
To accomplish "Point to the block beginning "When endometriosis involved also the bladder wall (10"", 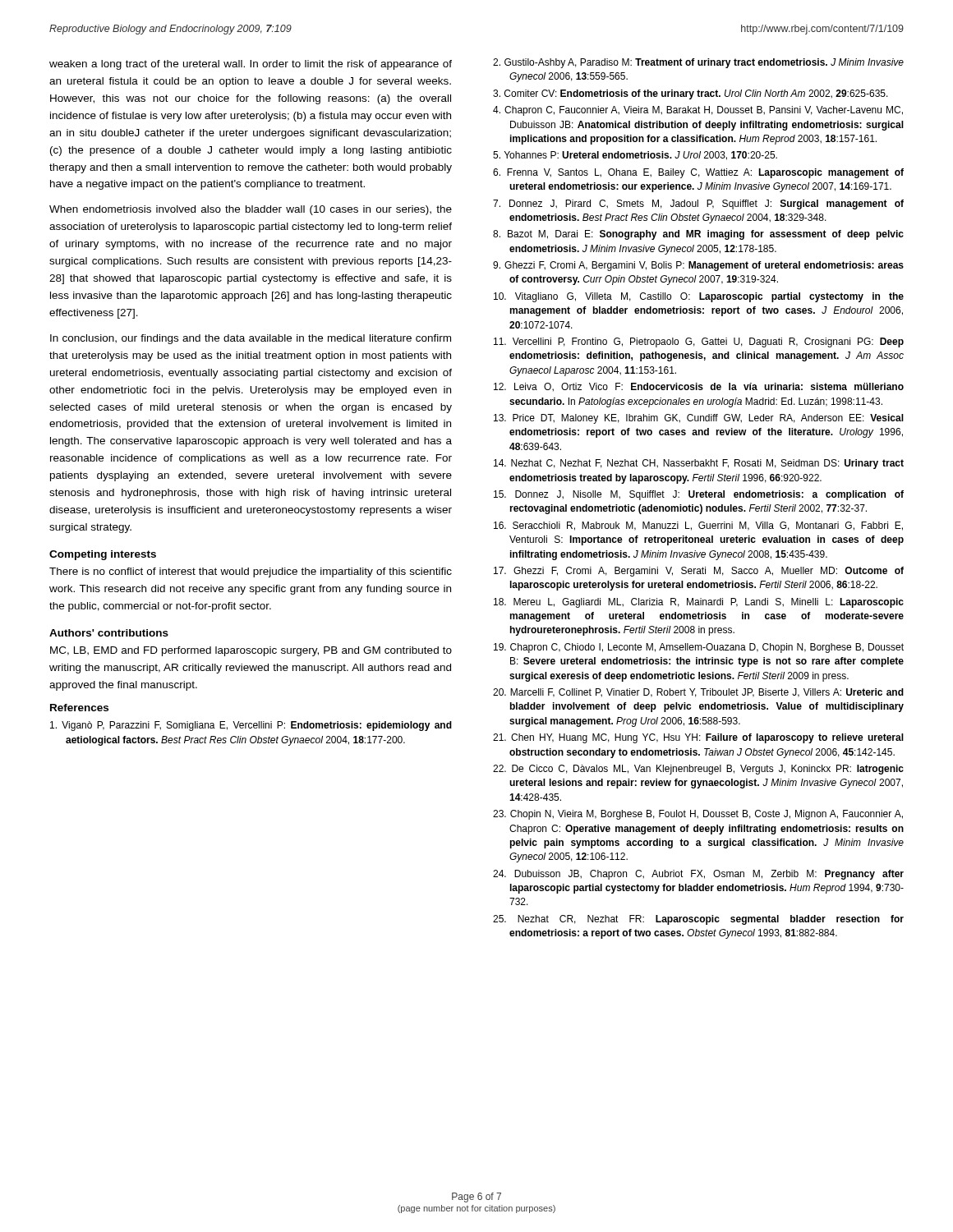I will tap(251, 261).
